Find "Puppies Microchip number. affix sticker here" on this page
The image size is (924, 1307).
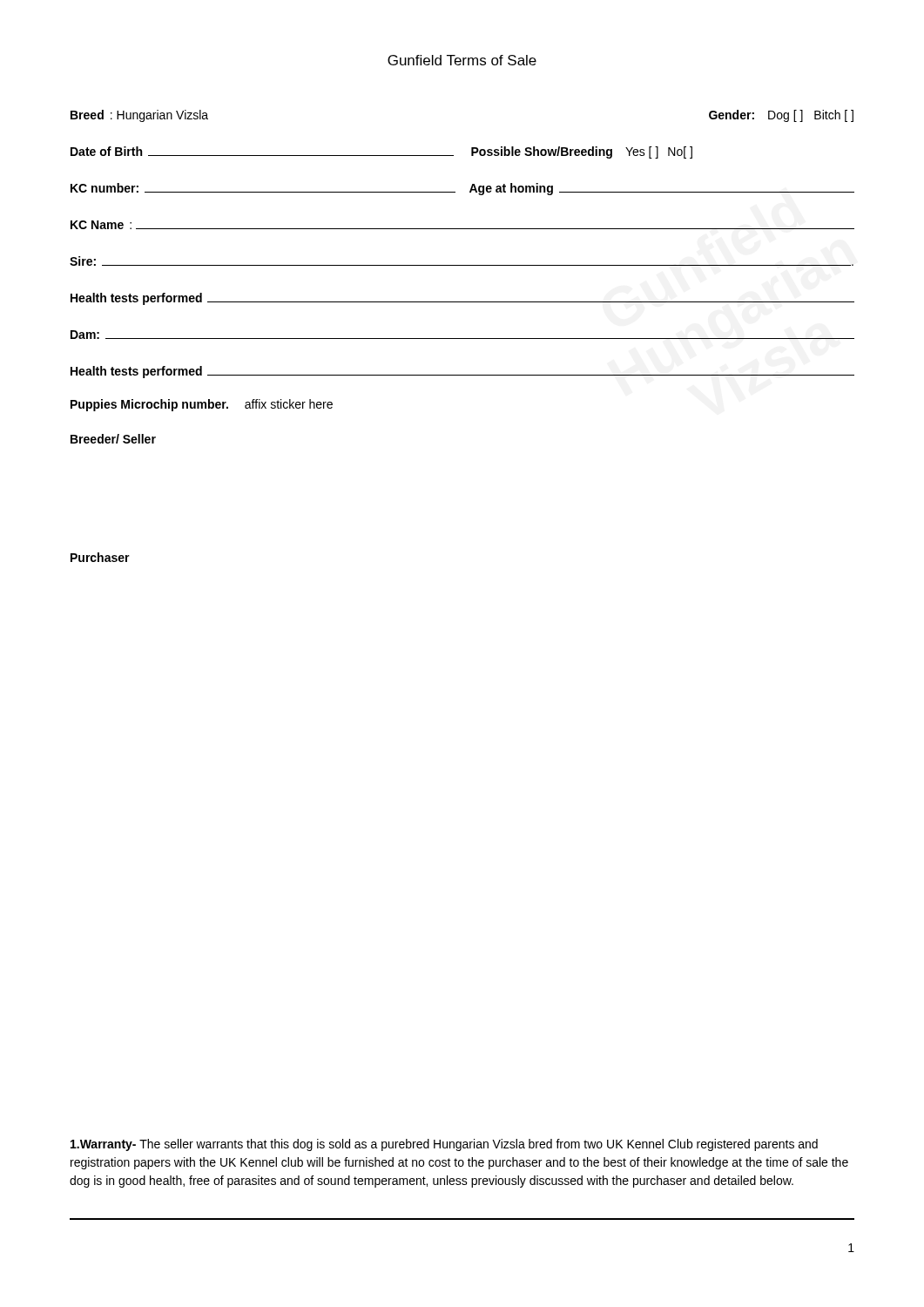pyautogui.click(x=201, y=404)
